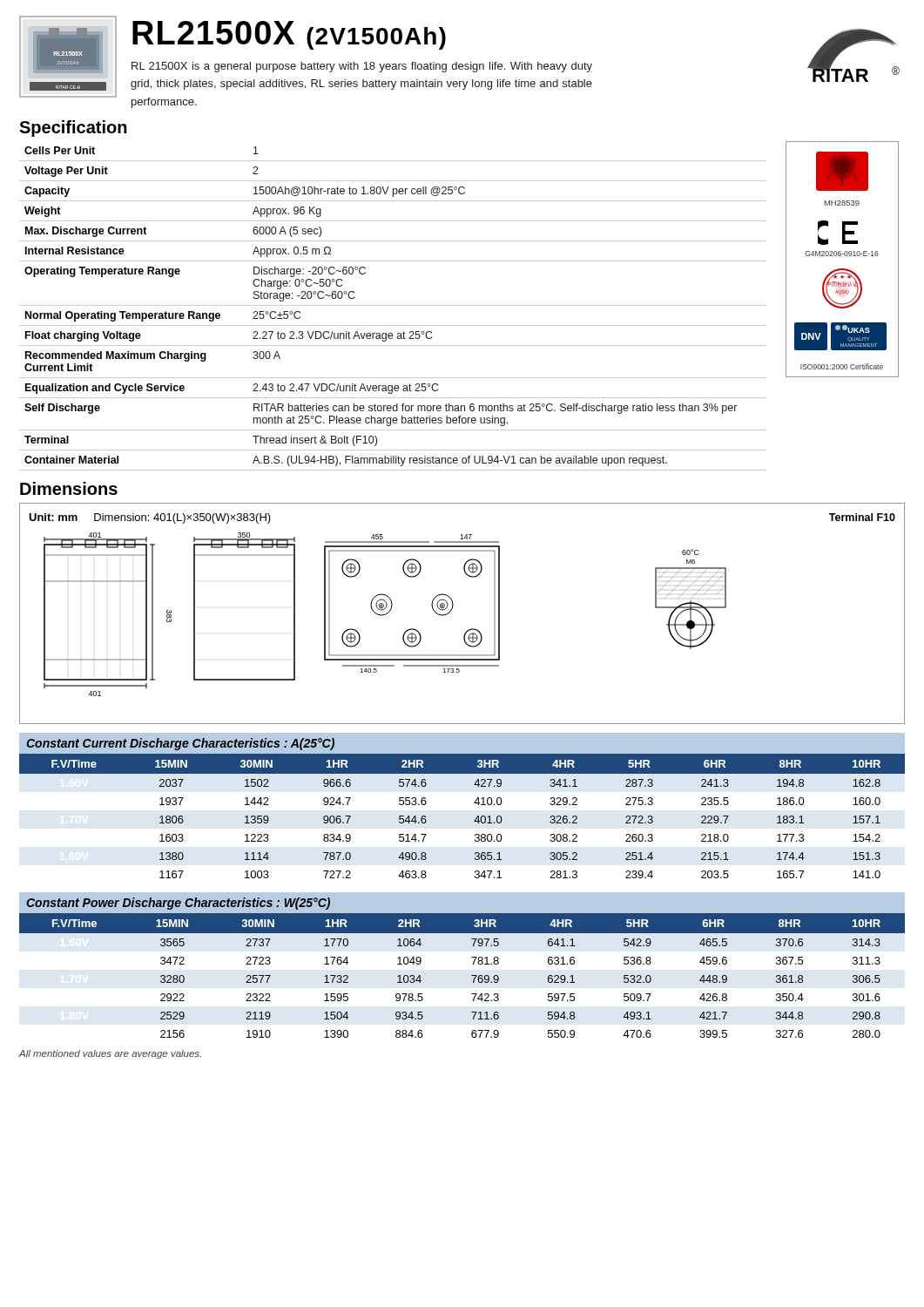Find the table that mentions "Cells Per Unit 1"
924x1307 pixels.
pyautogui.click(x=393, y=306)
